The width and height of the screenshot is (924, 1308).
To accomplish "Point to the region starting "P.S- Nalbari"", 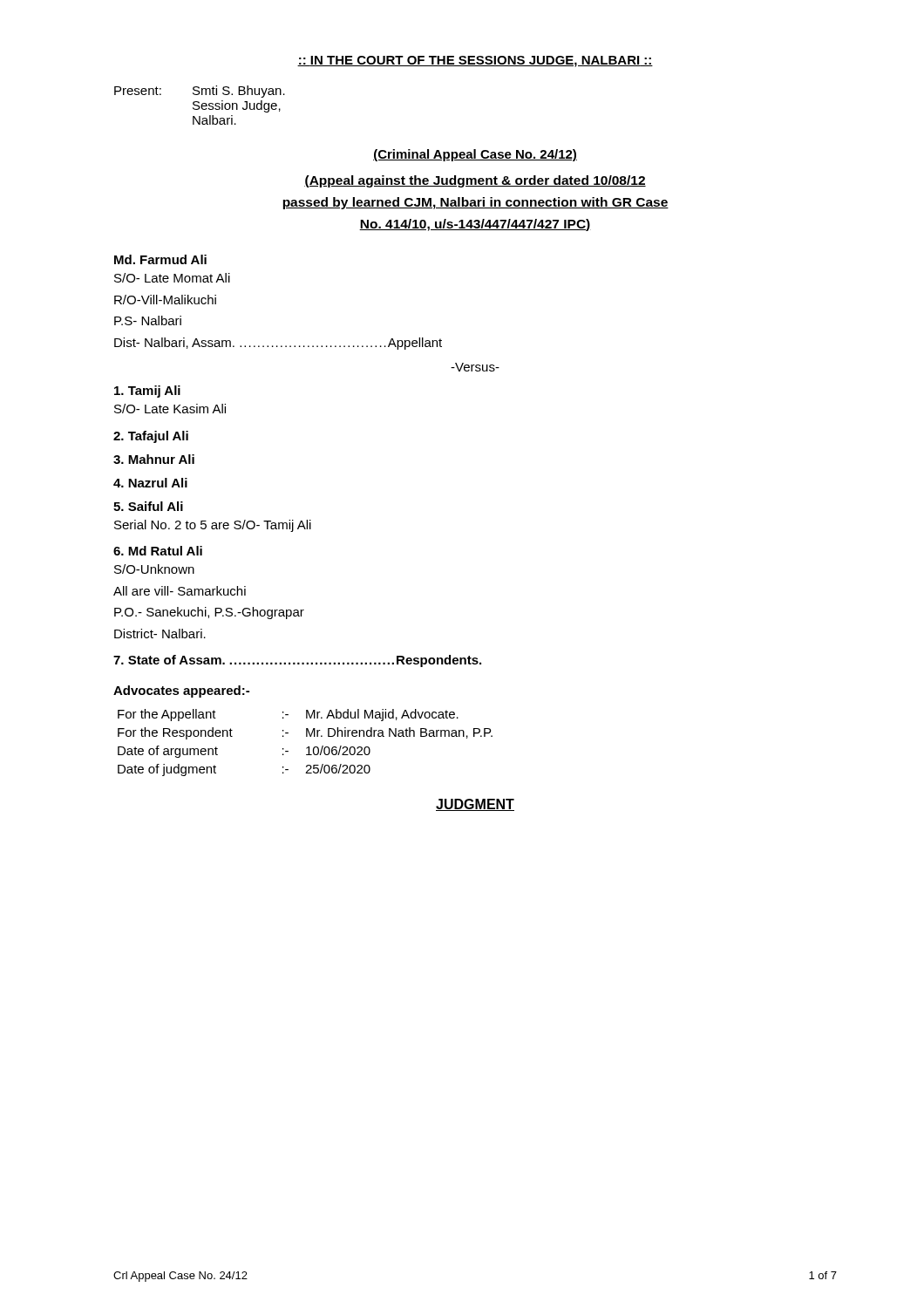I will pos(148,321).
